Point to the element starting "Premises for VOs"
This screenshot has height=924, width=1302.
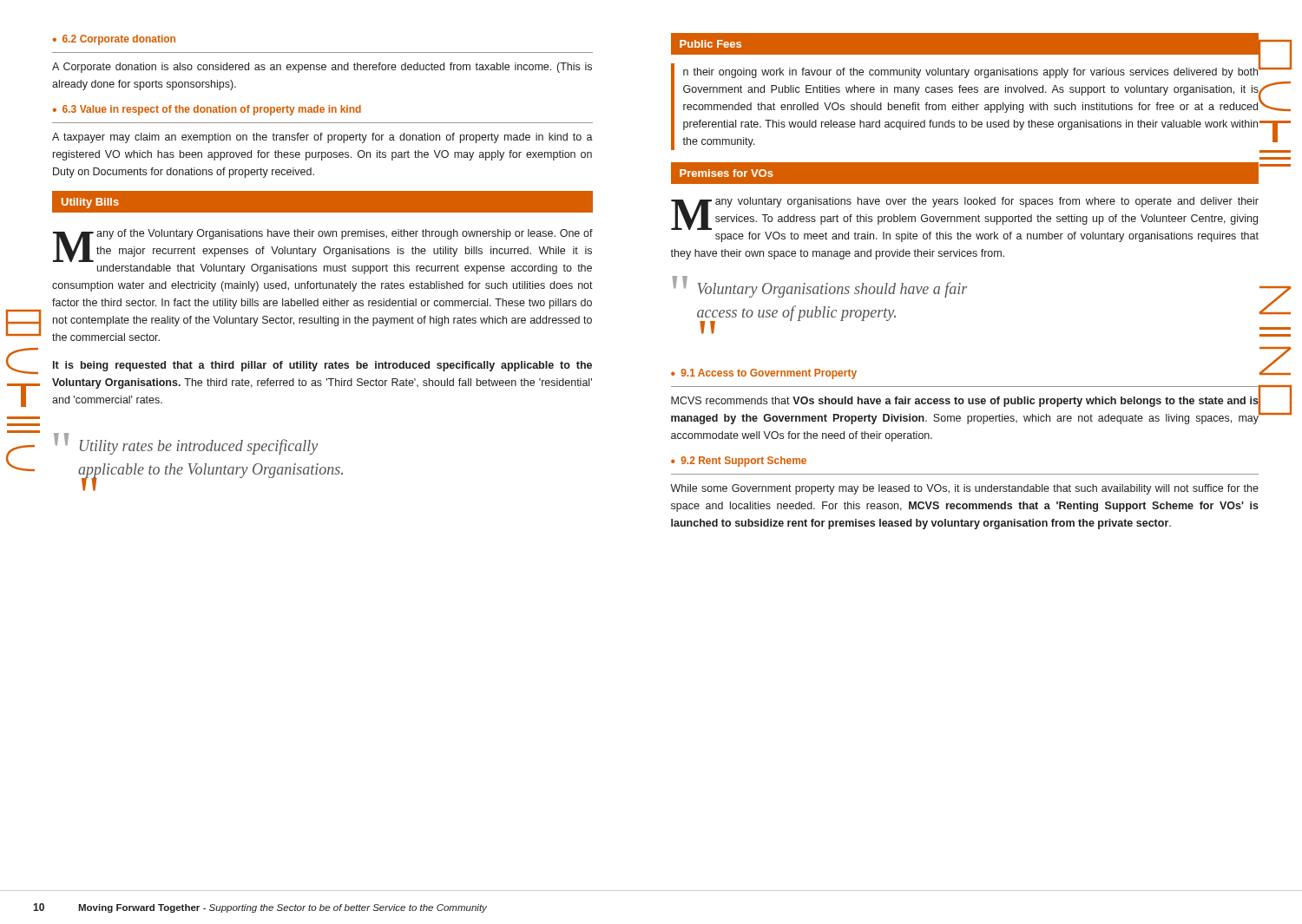[x=726, y=173]
